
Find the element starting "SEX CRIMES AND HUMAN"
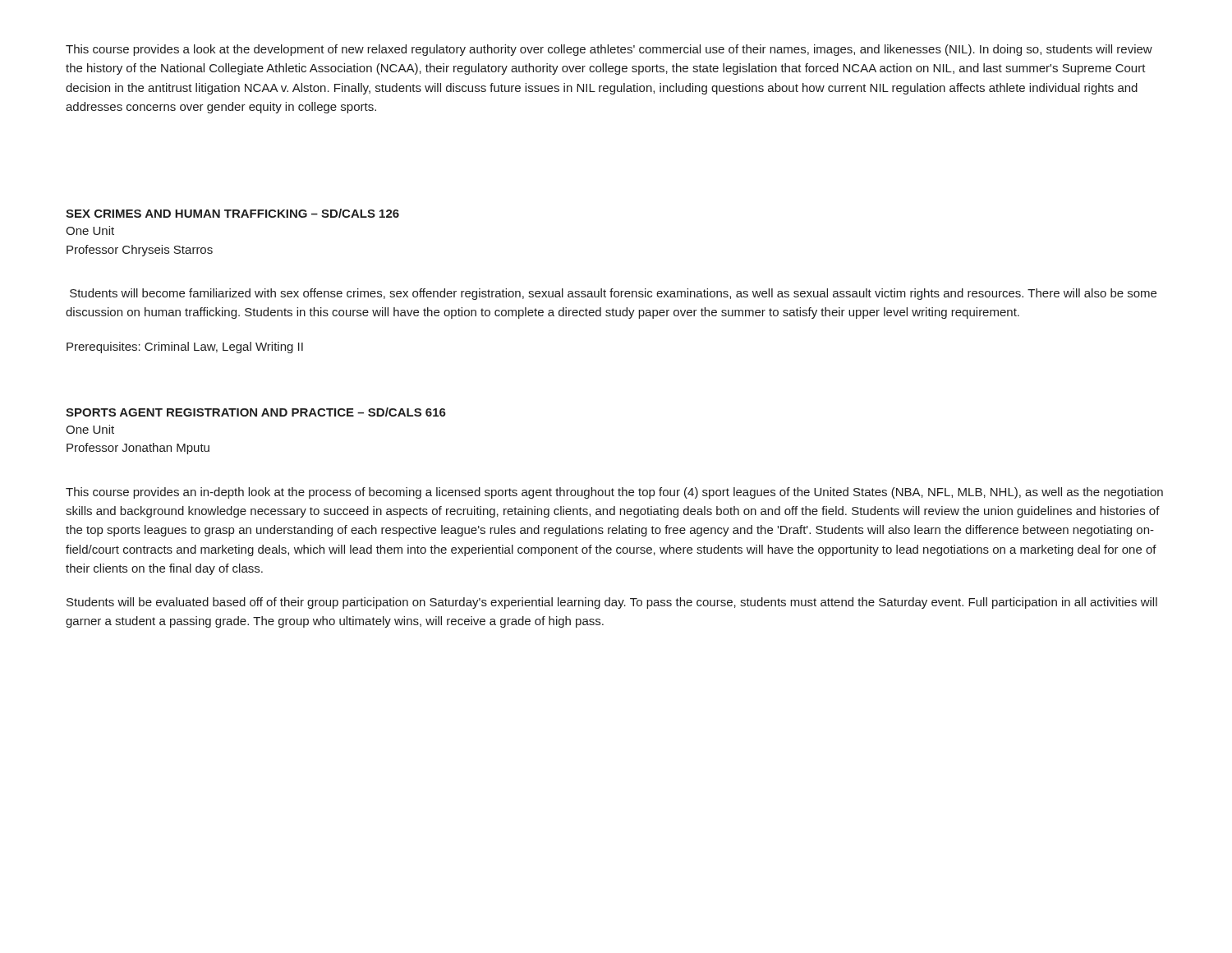click(x=232, y=213)
